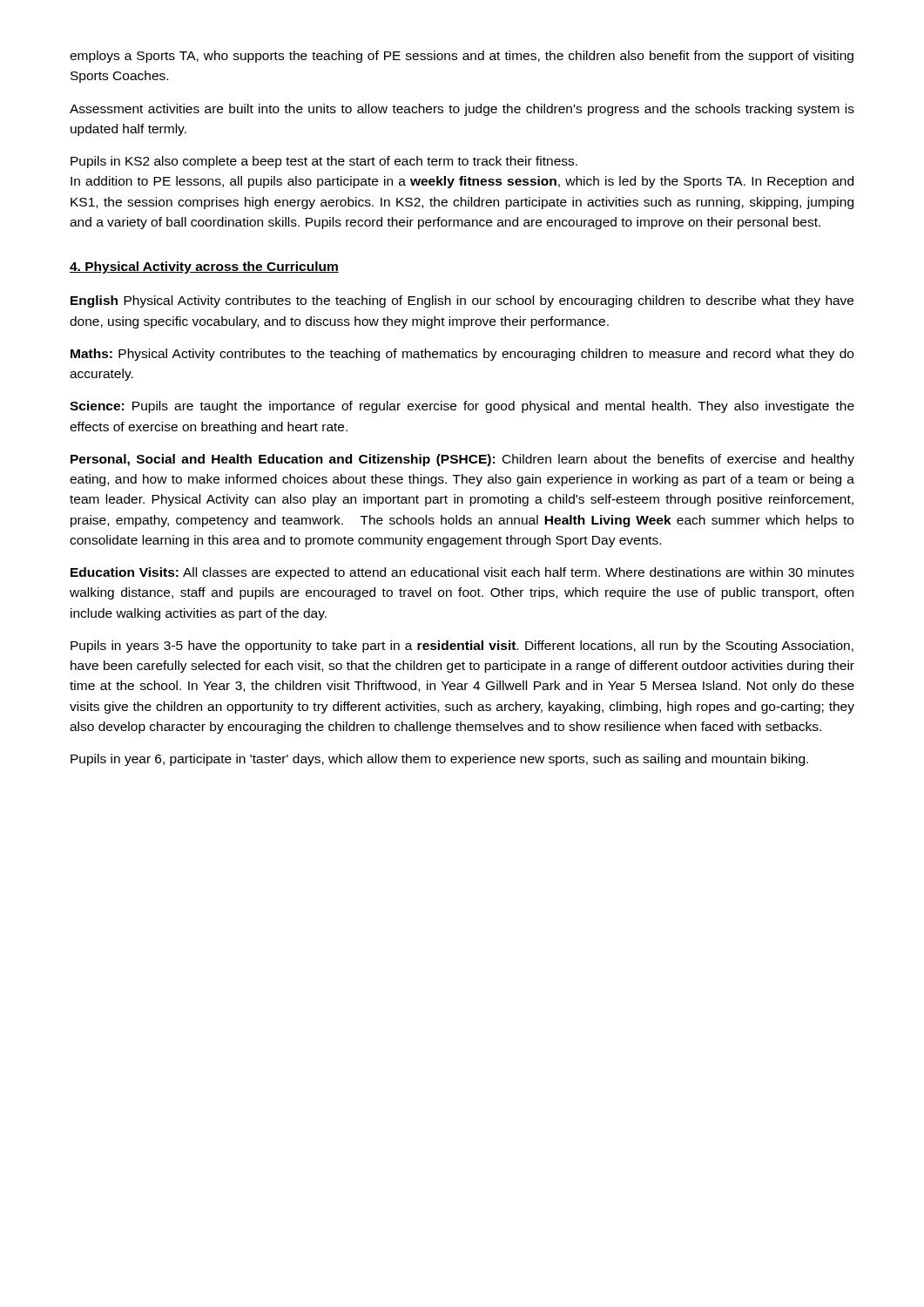Navigate to the text starting "Education Visits: All classes are expected to"
924x1307 pixels.
coord(462,592)
